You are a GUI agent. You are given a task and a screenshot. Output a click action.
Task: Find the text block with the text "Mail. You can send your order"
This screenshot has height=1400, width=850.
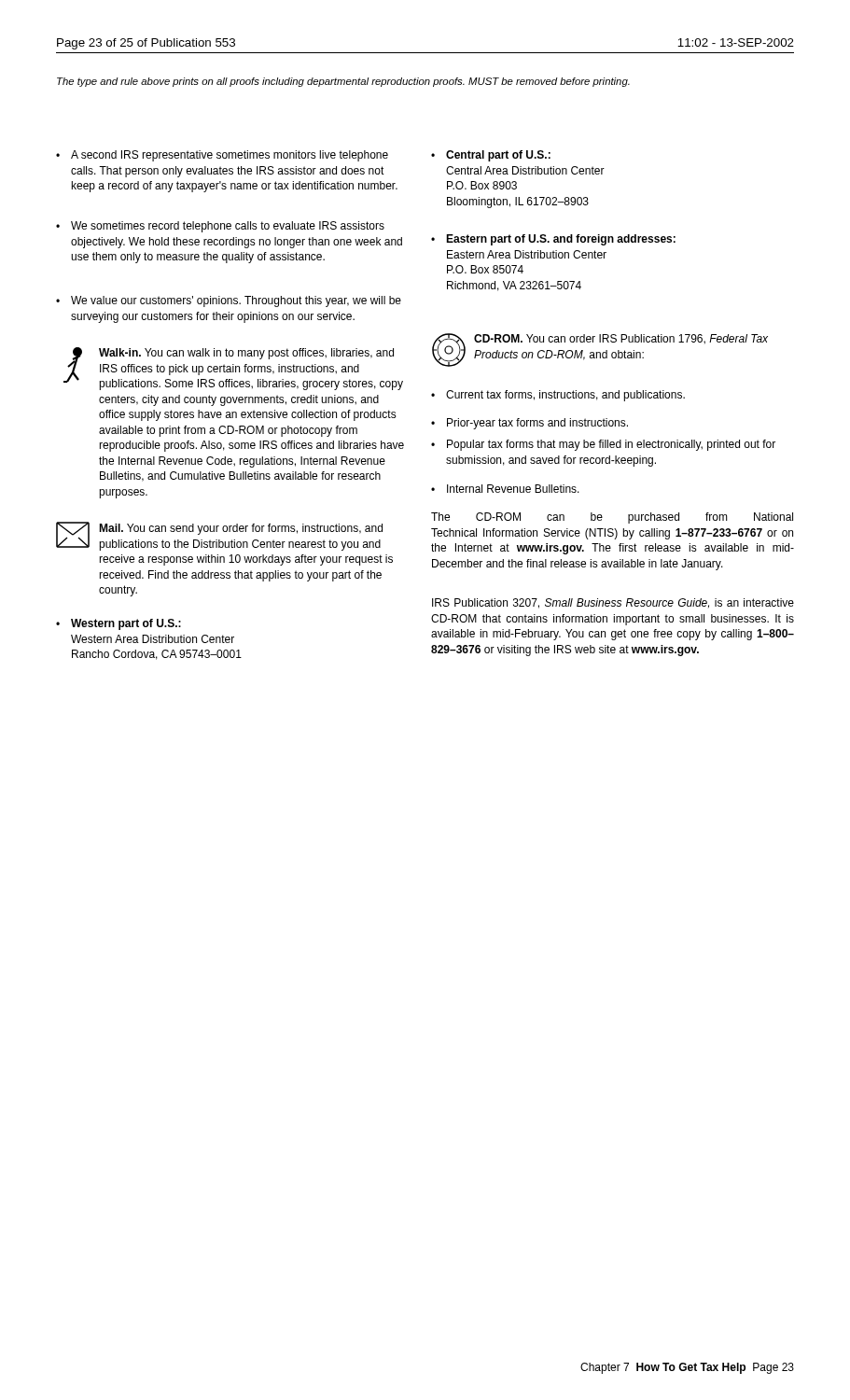231,559
